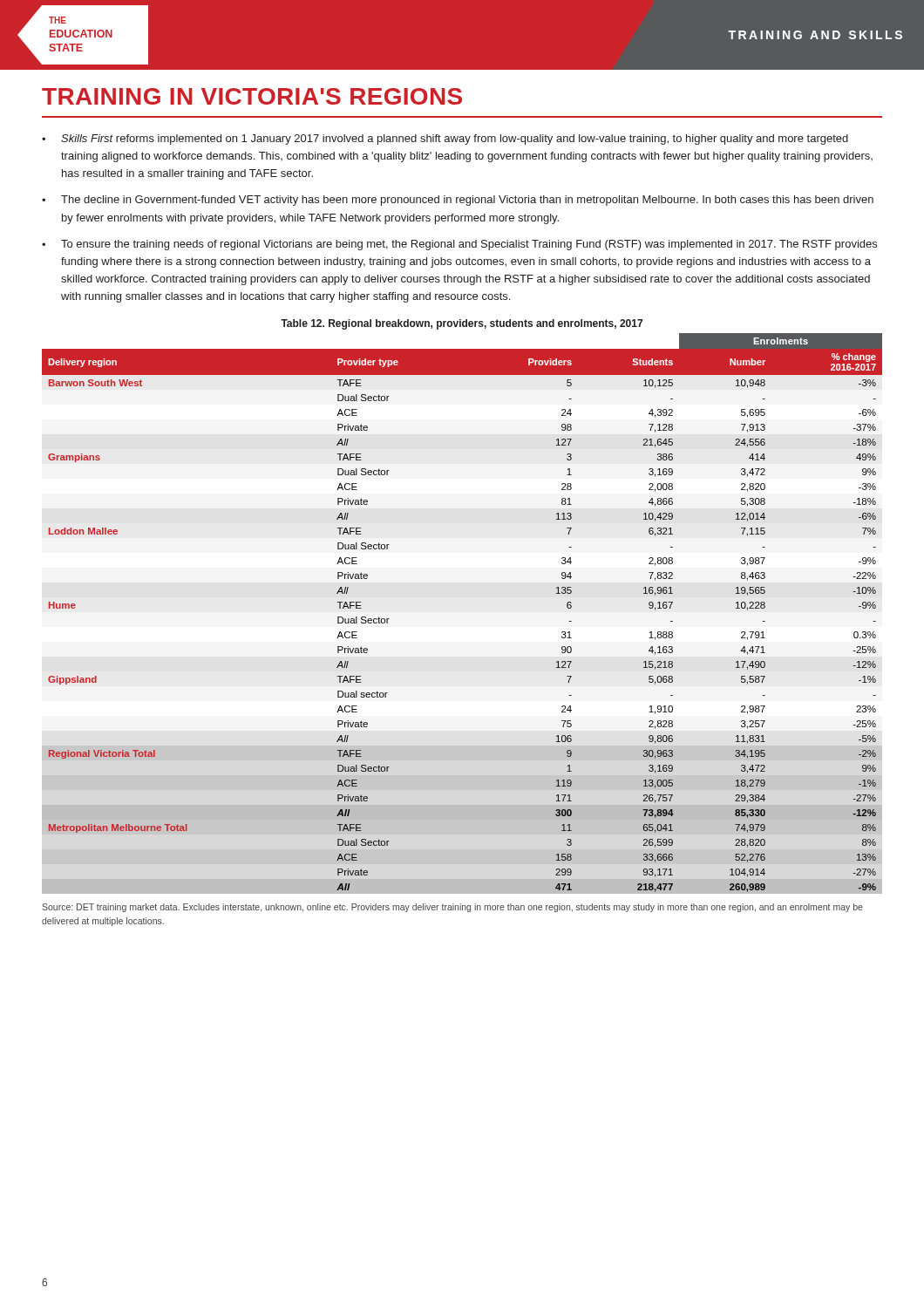Click on the list item that says "• To ensure the training needs of regional"
Screen dimensions: 1308x924
point(462,270)
